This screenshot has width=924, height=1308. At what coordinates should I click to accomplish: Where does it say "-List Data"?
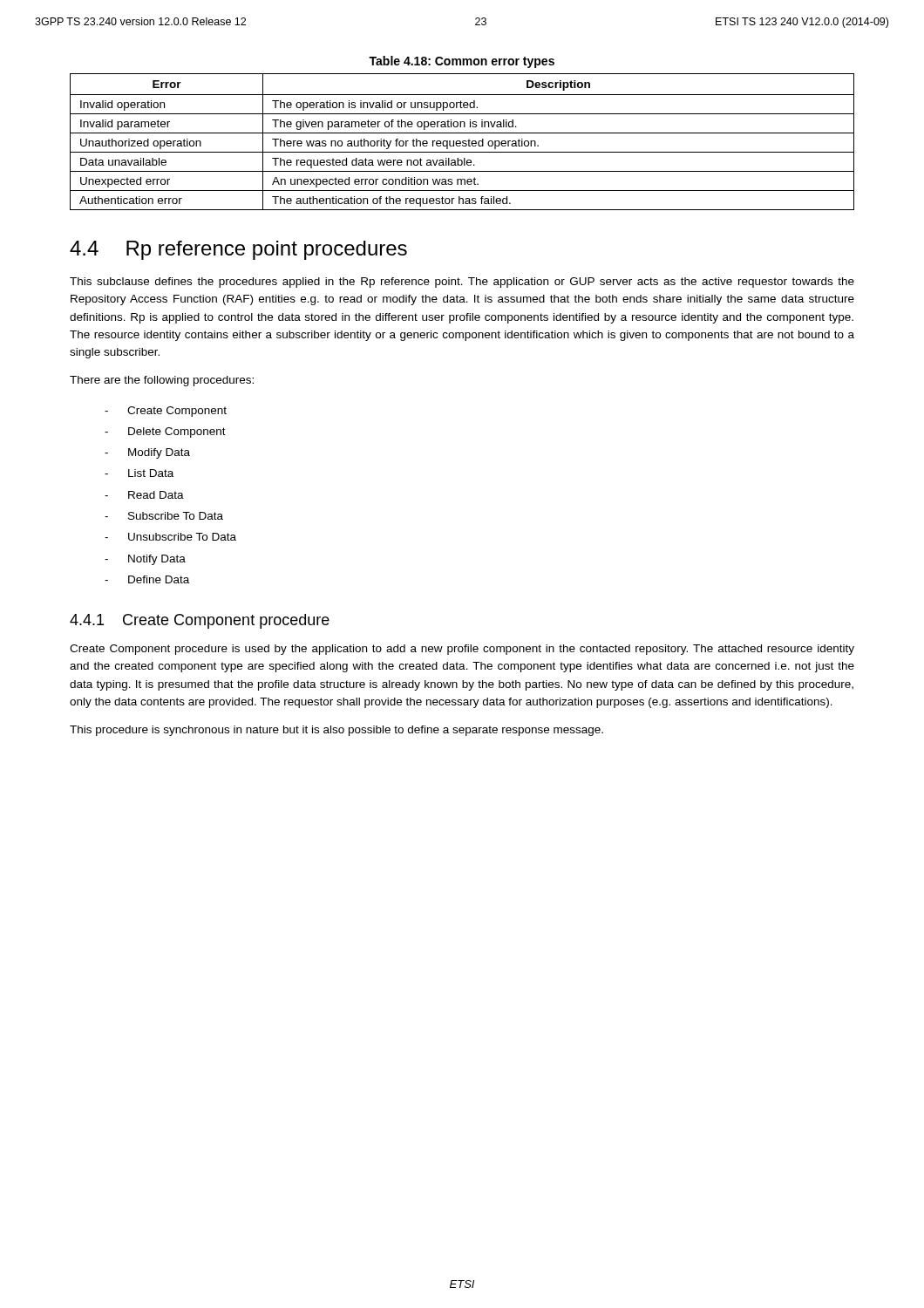[x=139, y=474]
